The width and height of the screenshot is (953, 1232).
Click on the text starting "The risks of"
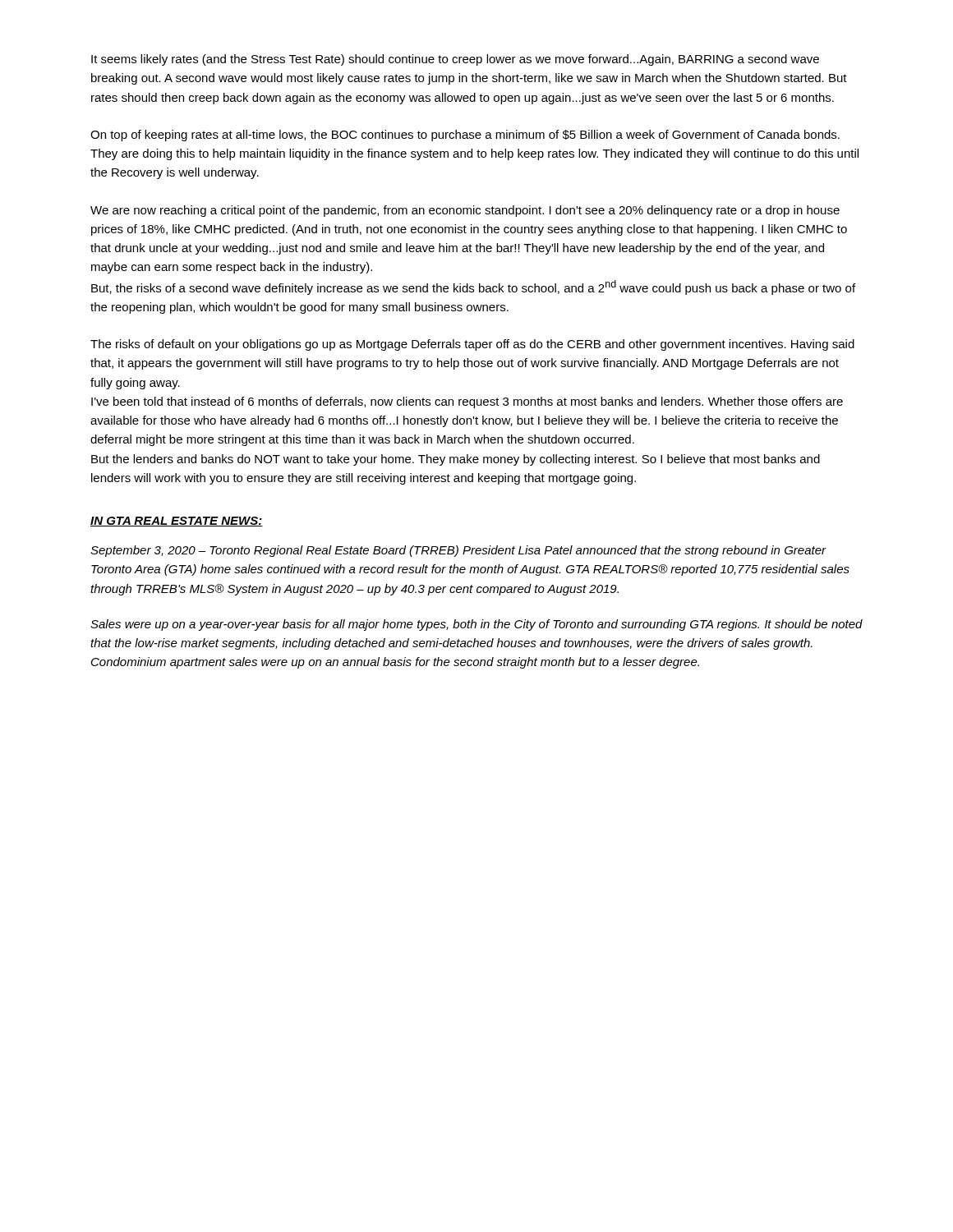472,411
